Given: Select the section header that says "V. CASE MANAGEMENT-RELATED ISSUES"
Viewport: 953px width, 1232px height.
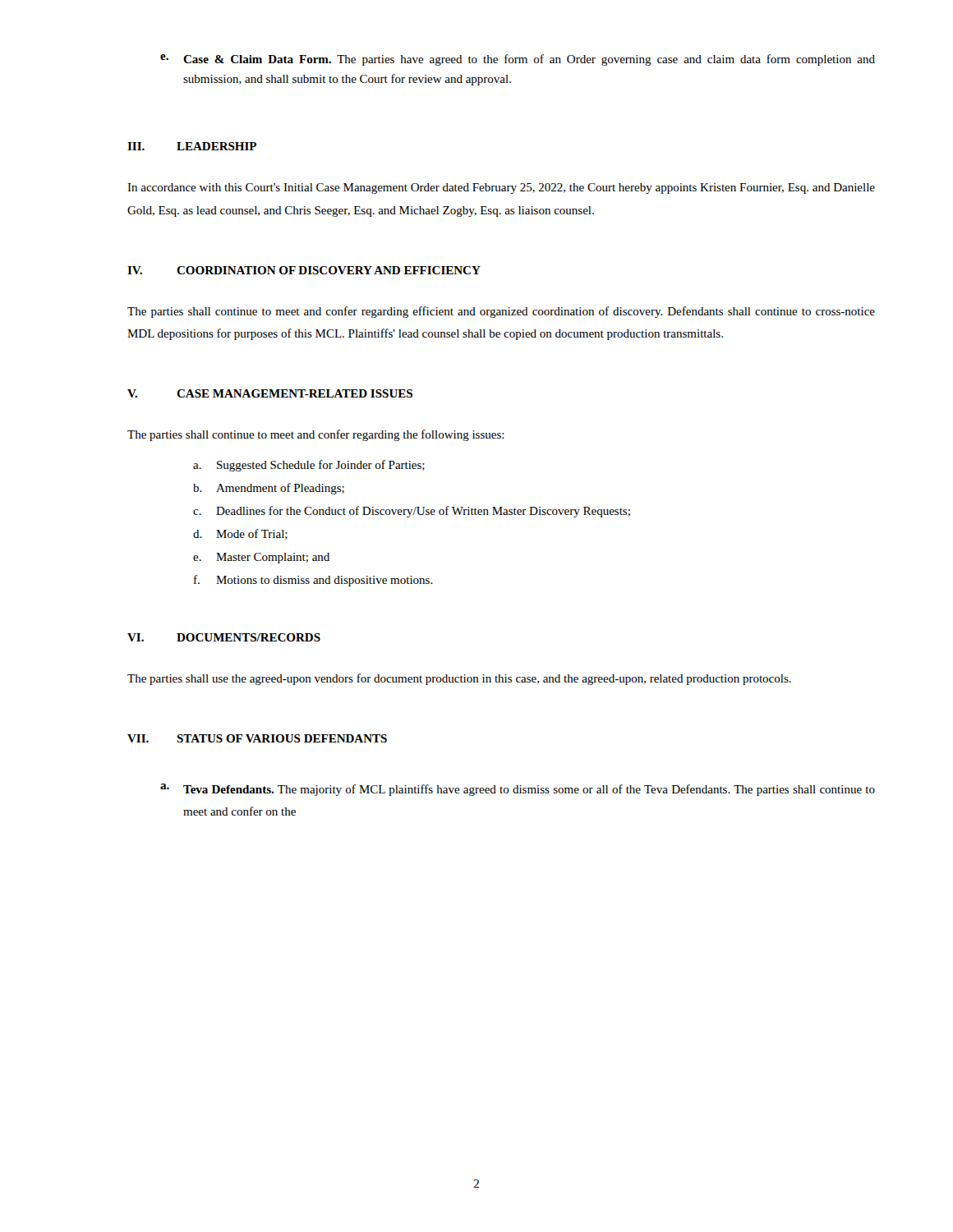Looking at the screenshot, I should click(x=270, y=394).
